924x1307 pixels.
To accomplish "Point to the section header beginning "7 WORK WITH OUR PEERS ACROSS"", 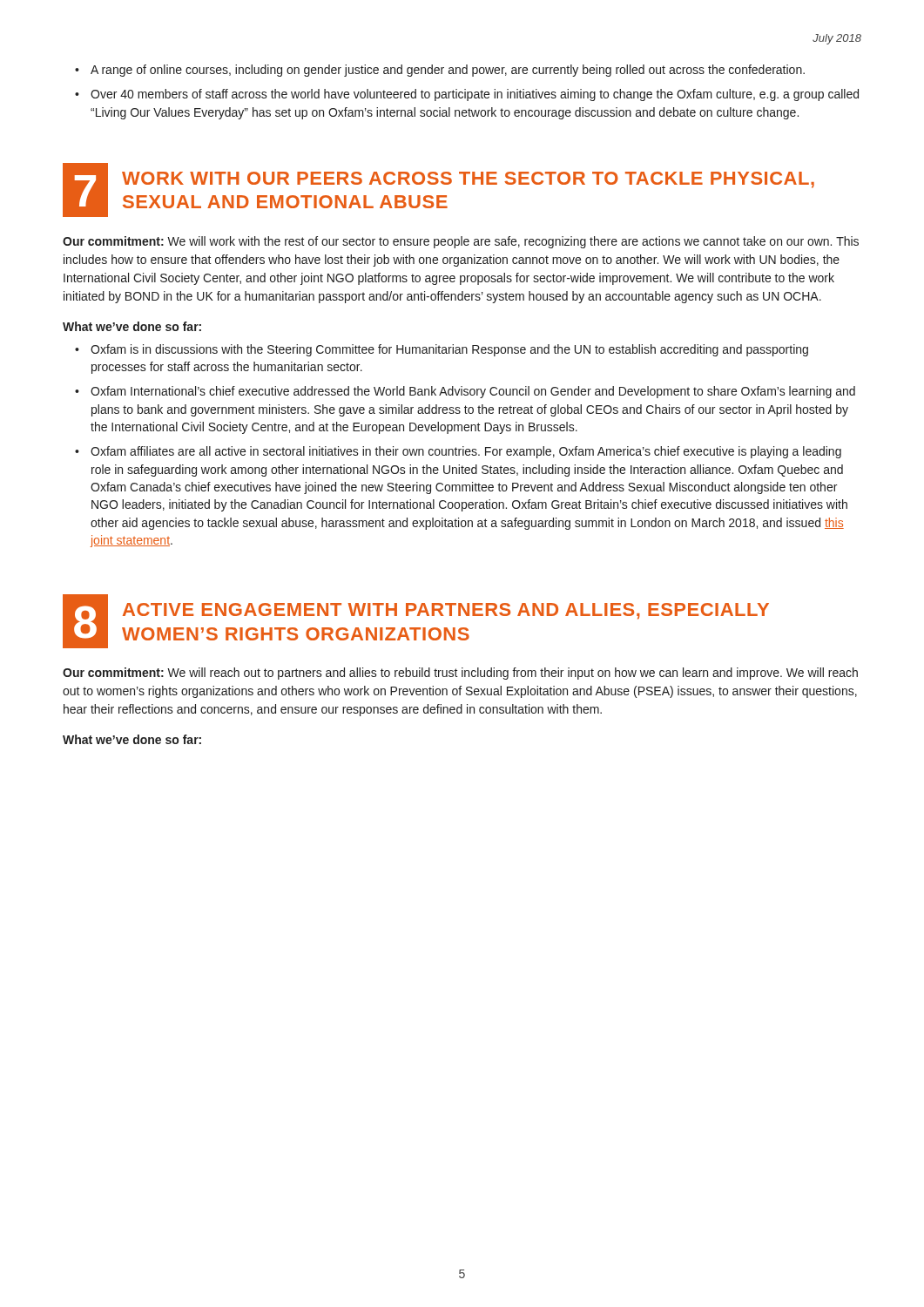I will pos(439,190).
